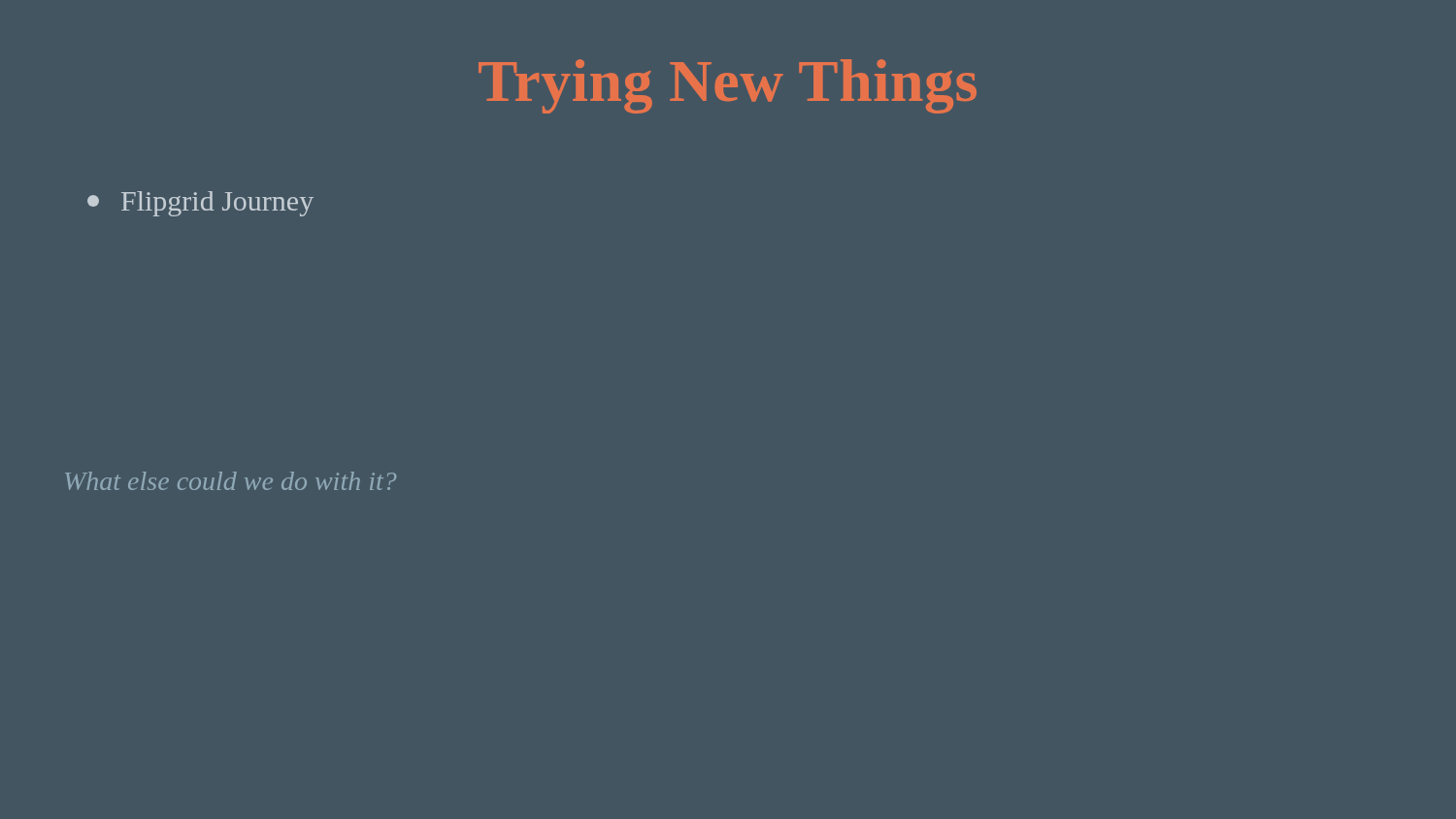Find the text with the text "What else could we do with it?"

coord(230,481)
